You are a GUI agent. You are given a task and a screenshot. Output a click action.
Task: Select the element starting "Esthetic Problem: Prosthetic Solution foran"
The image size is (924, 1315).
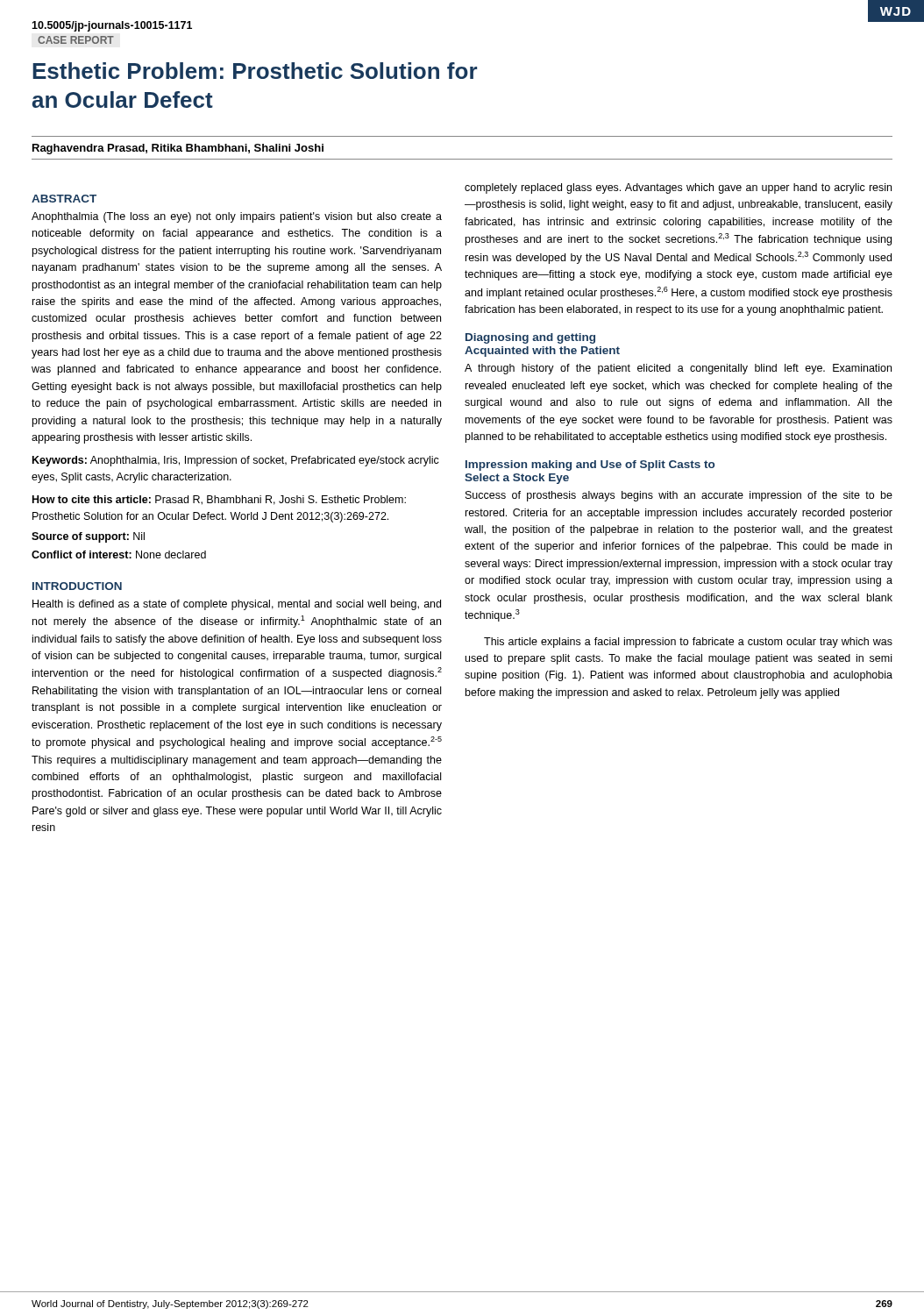coord(462,85)
